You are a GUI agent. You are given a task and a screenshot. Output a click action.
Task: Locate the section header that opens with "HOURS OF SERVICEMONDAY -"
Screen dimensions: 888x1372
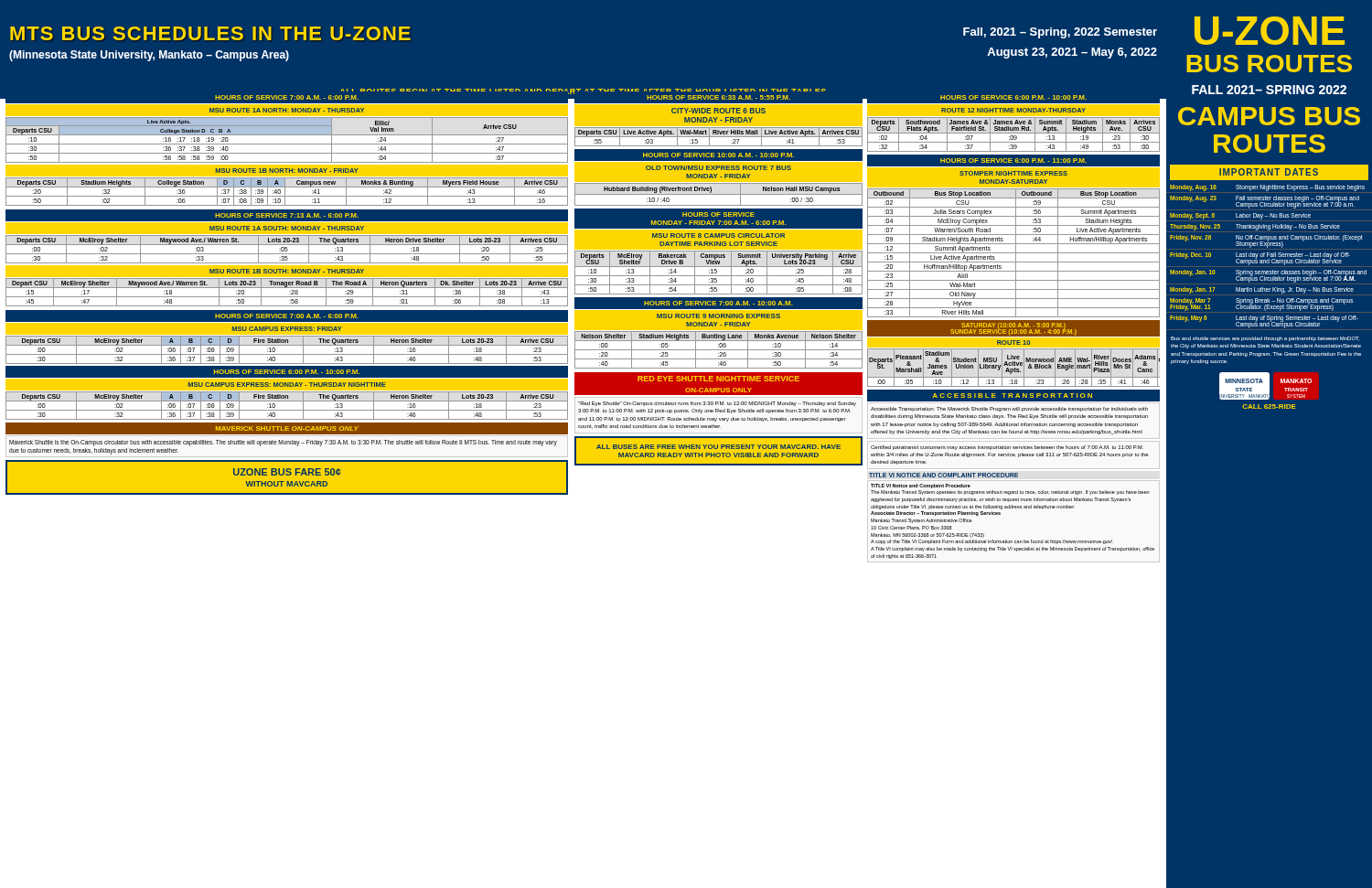[x=719, y=219]
